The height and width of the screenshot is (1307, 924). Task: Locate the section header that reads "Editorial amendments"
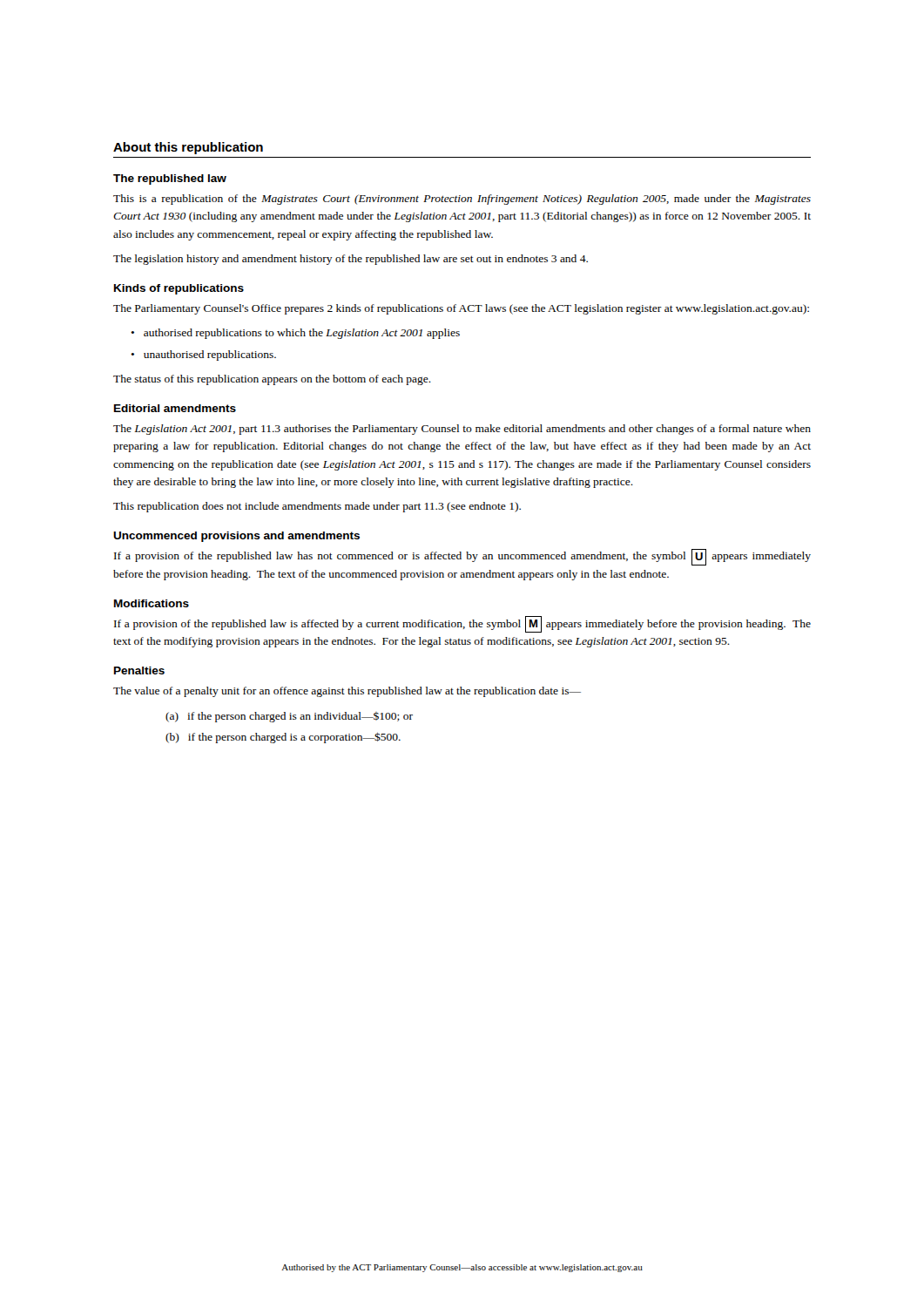(x=175, y=408)
